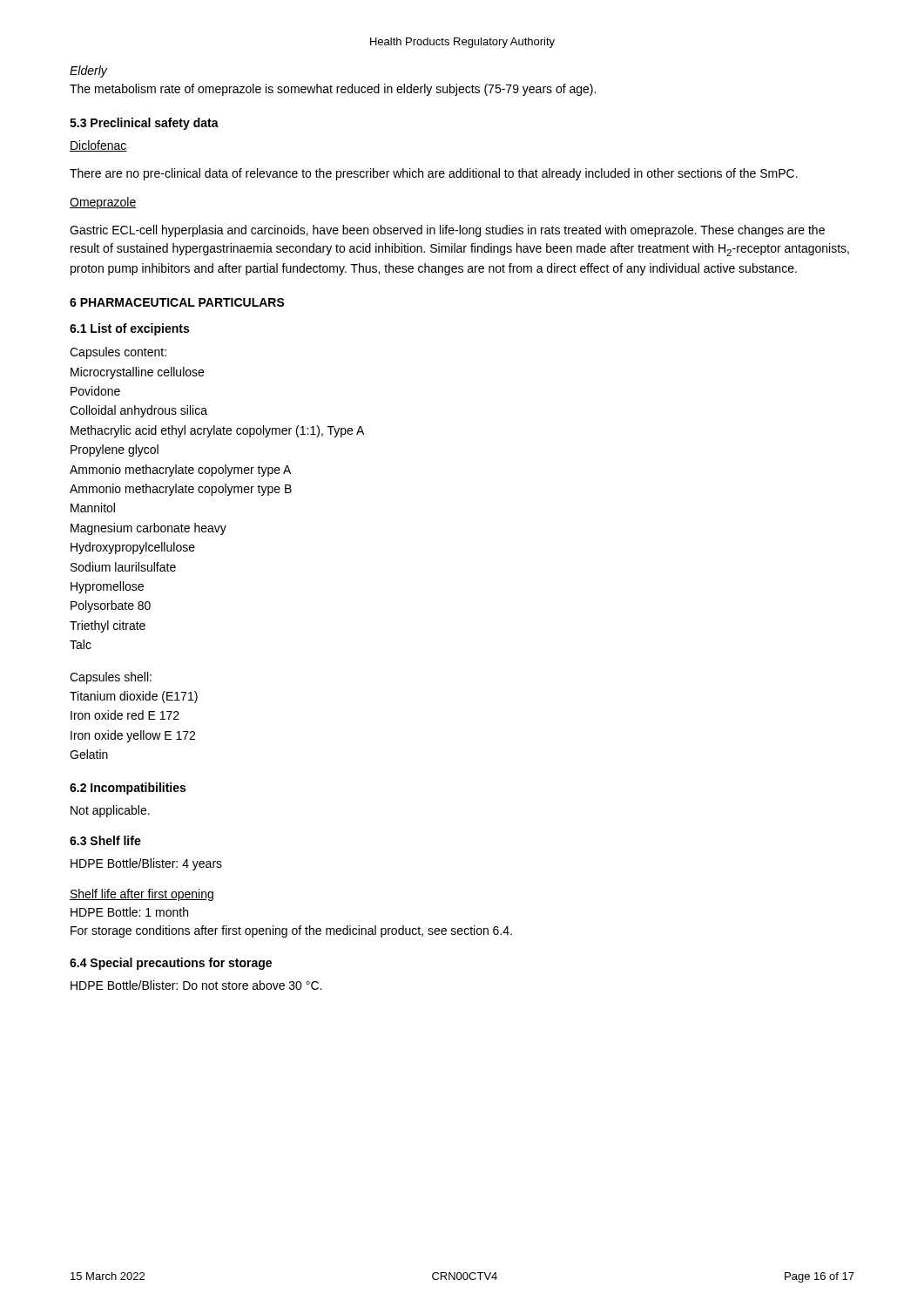This screenshot has height=1307, width=924.
Task: Select the block starting "Gastric ECL-cell hyperplasia and carcinoids, have been observed"
Action: tap(460, 249)
